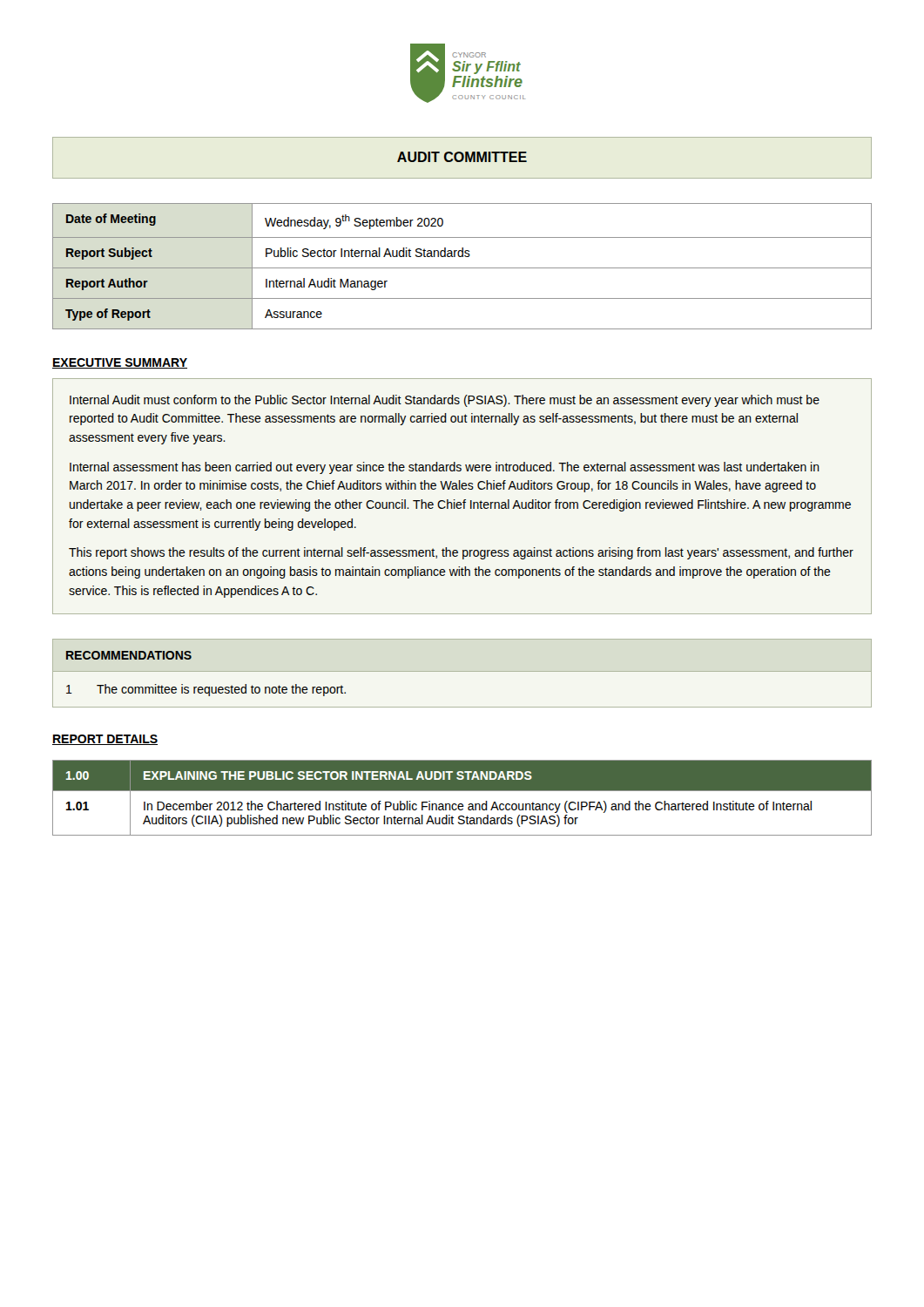Click on the passage starting "RECOMMENDATIONS 1 The committee"

(462, 673)
